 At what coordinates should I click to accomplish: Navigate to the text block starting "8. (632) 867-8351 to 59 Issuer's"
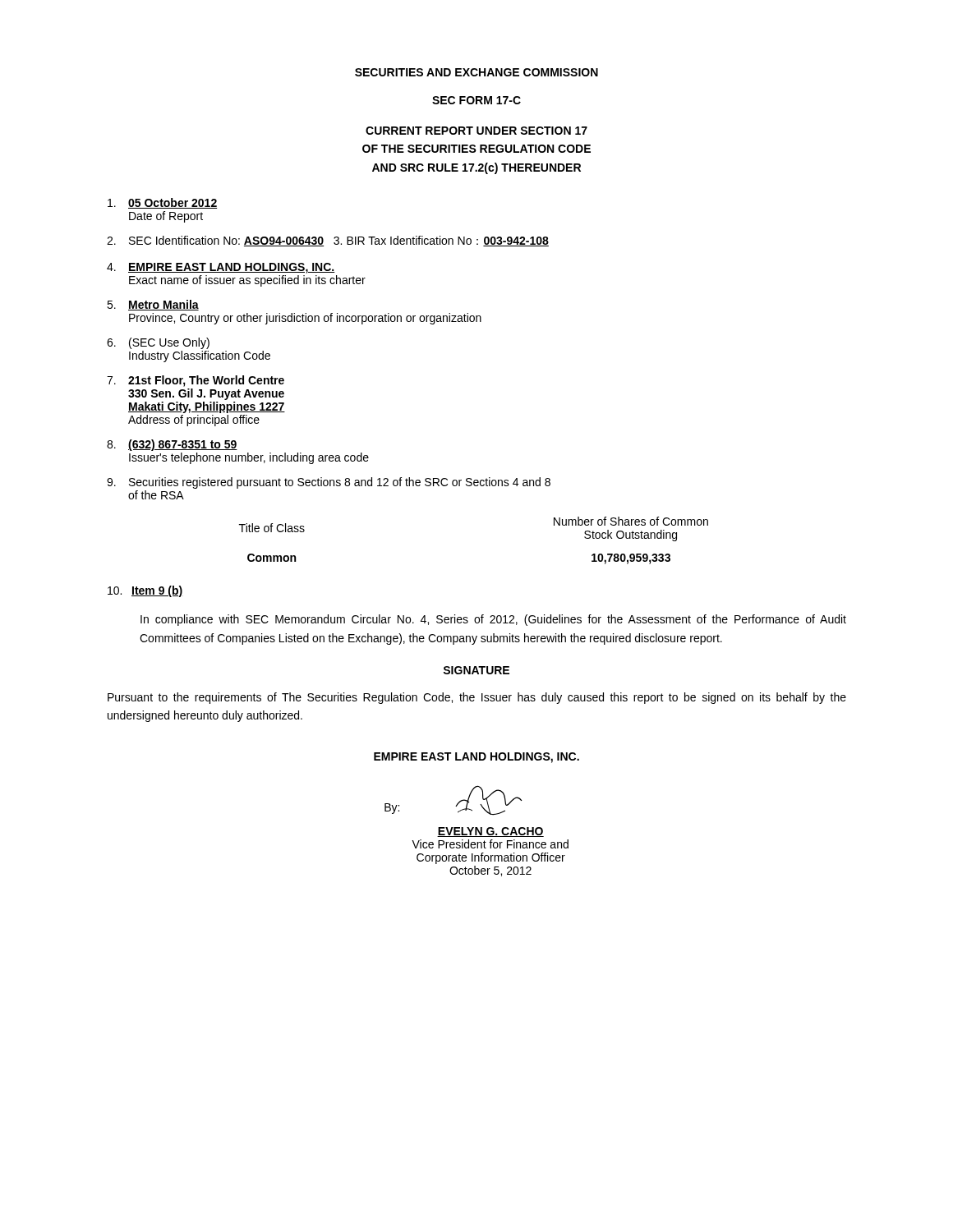coord(238,451)
